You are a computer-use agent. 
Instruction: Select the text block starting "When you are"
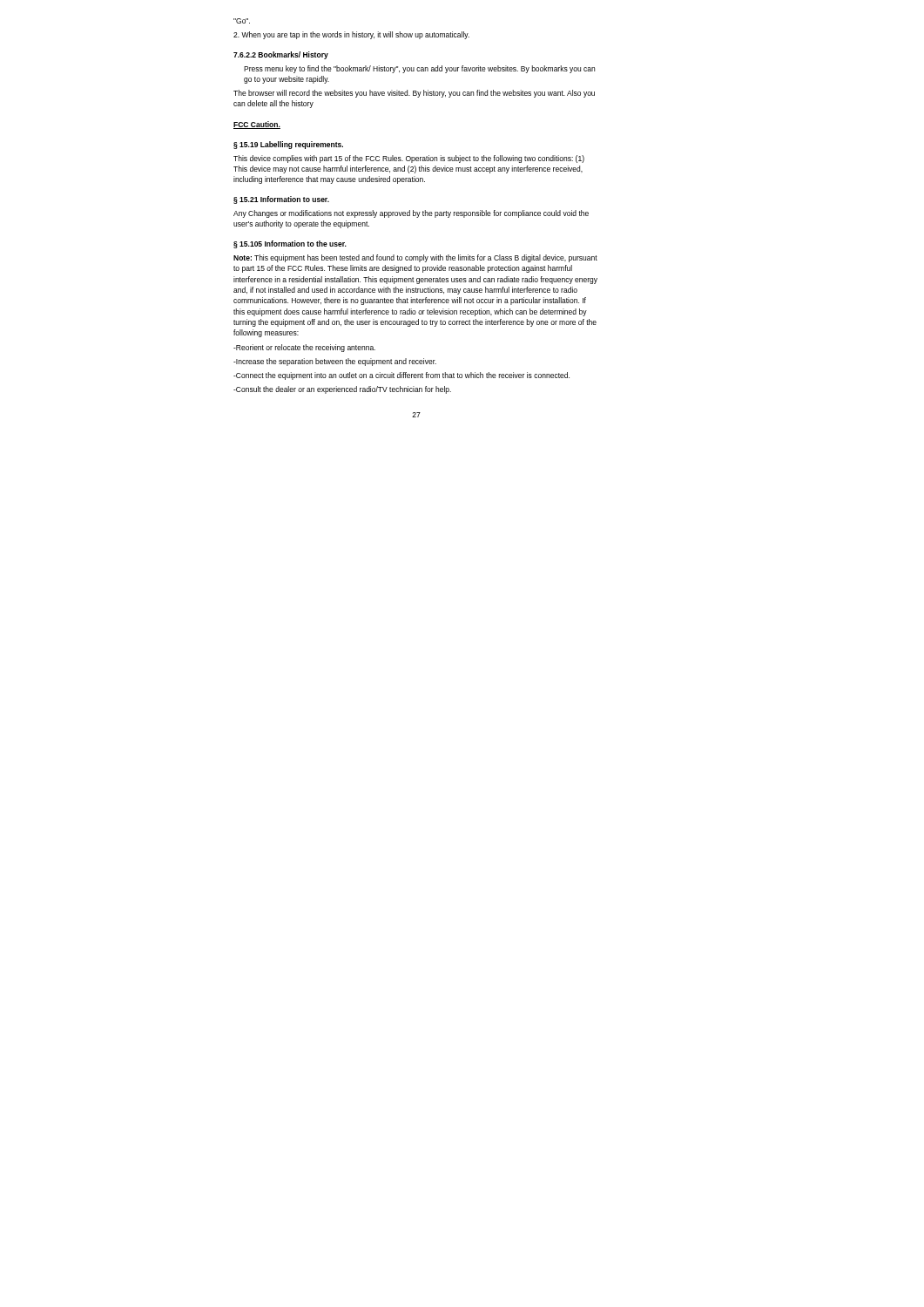[416, 35]
